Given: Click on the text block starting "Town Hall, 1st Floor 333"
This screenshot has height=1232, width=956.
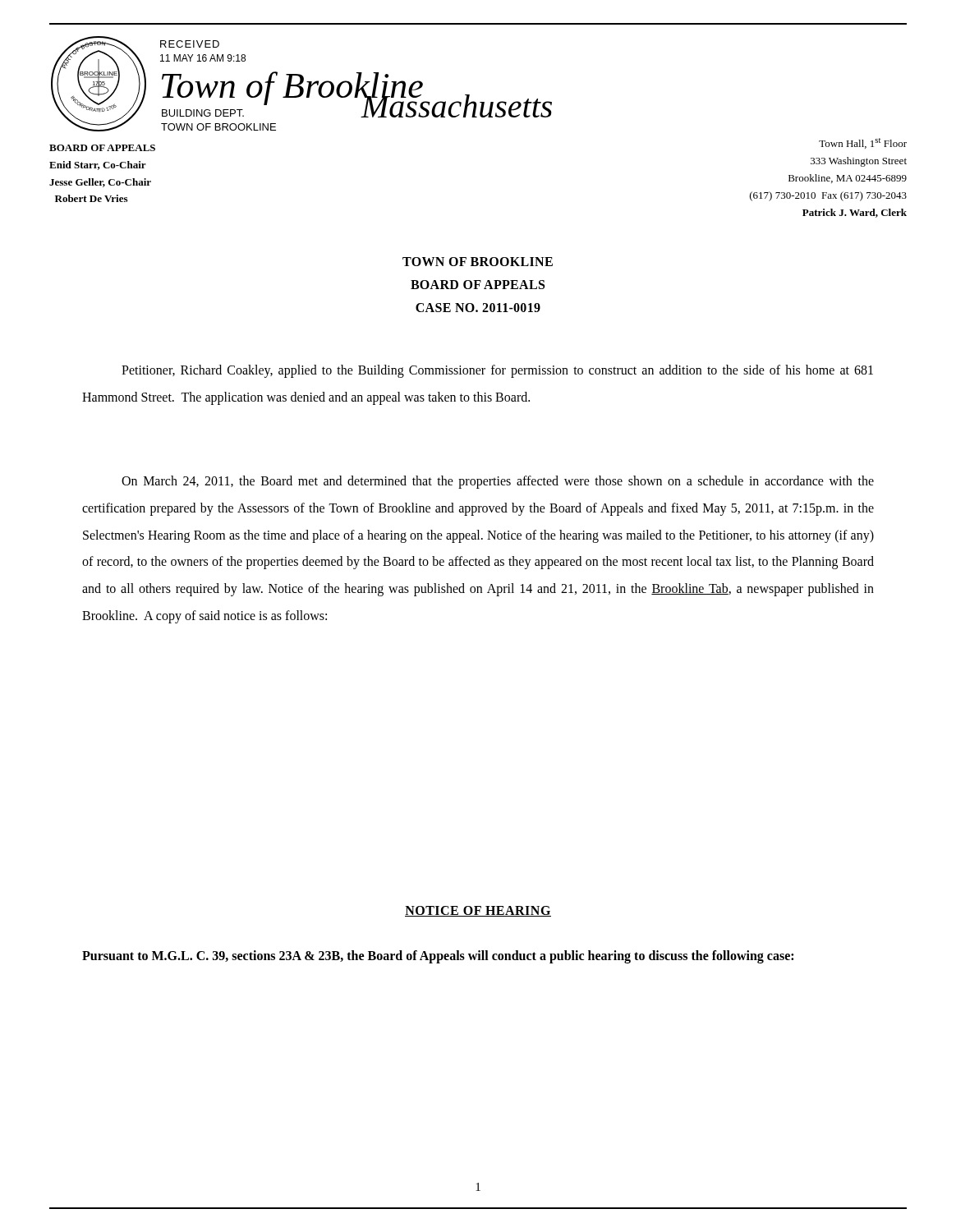Looking at the screenshot, I should pos(828,176).
